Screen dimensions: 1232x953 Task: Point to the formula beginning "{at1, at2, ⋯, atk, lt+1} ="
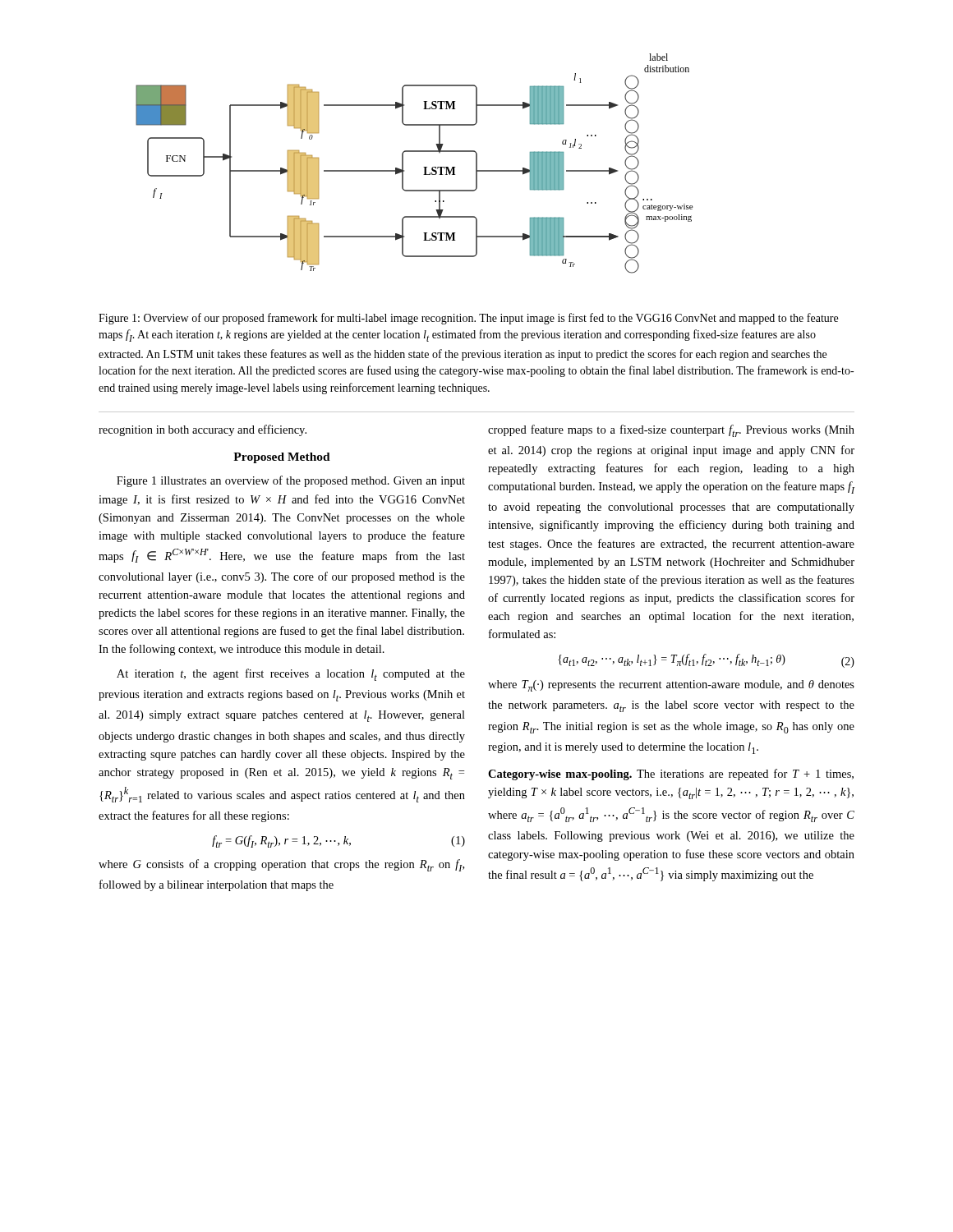pyautogui.click(x=671, y=660)
